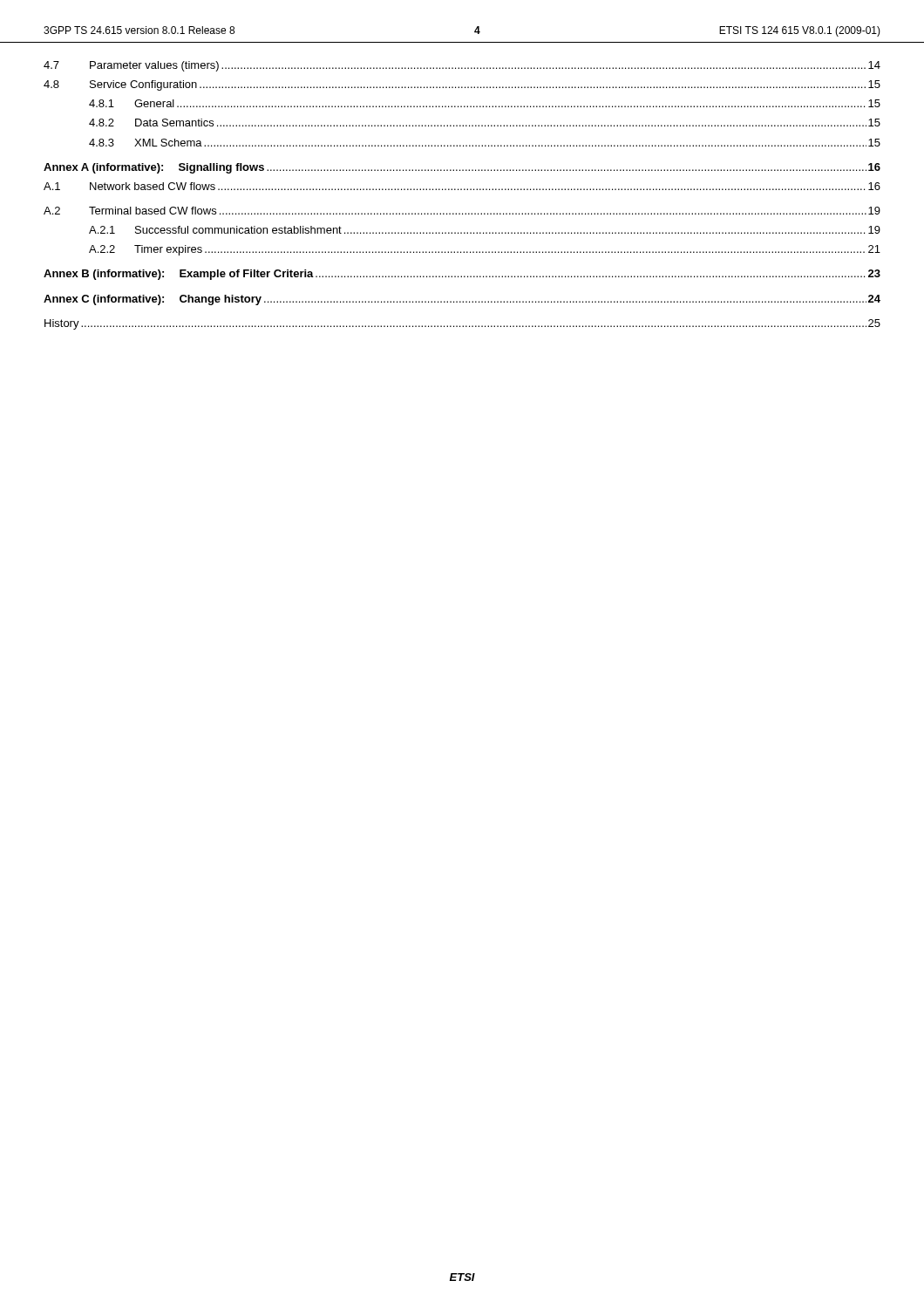Find "4.8.1 General 15" on this page
924x1308 pixels.
tap(485, 104)
